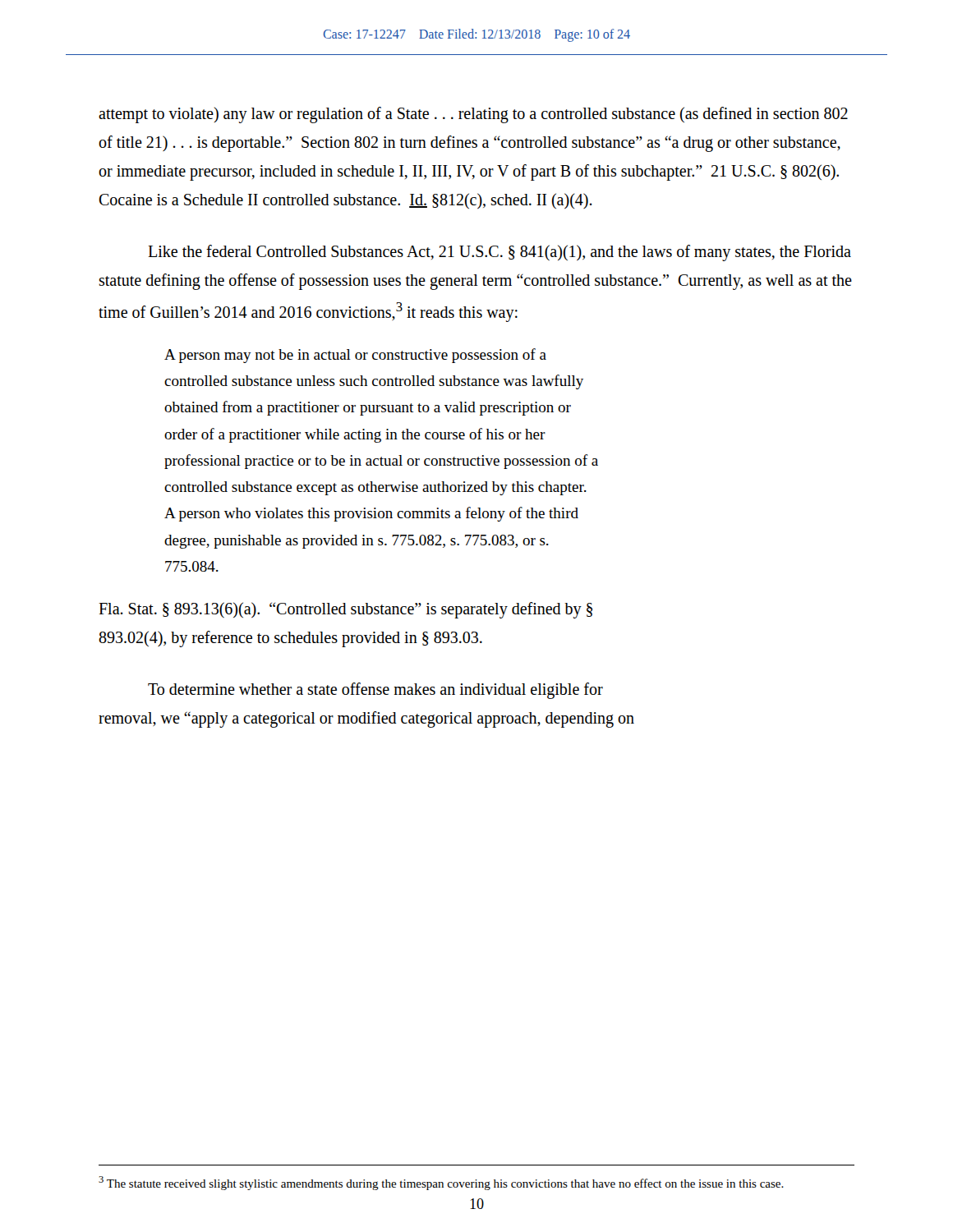Point to the block beginning "To determine whether"
The width and height of the screenshot is (953, 1232).
coord(375,689)
